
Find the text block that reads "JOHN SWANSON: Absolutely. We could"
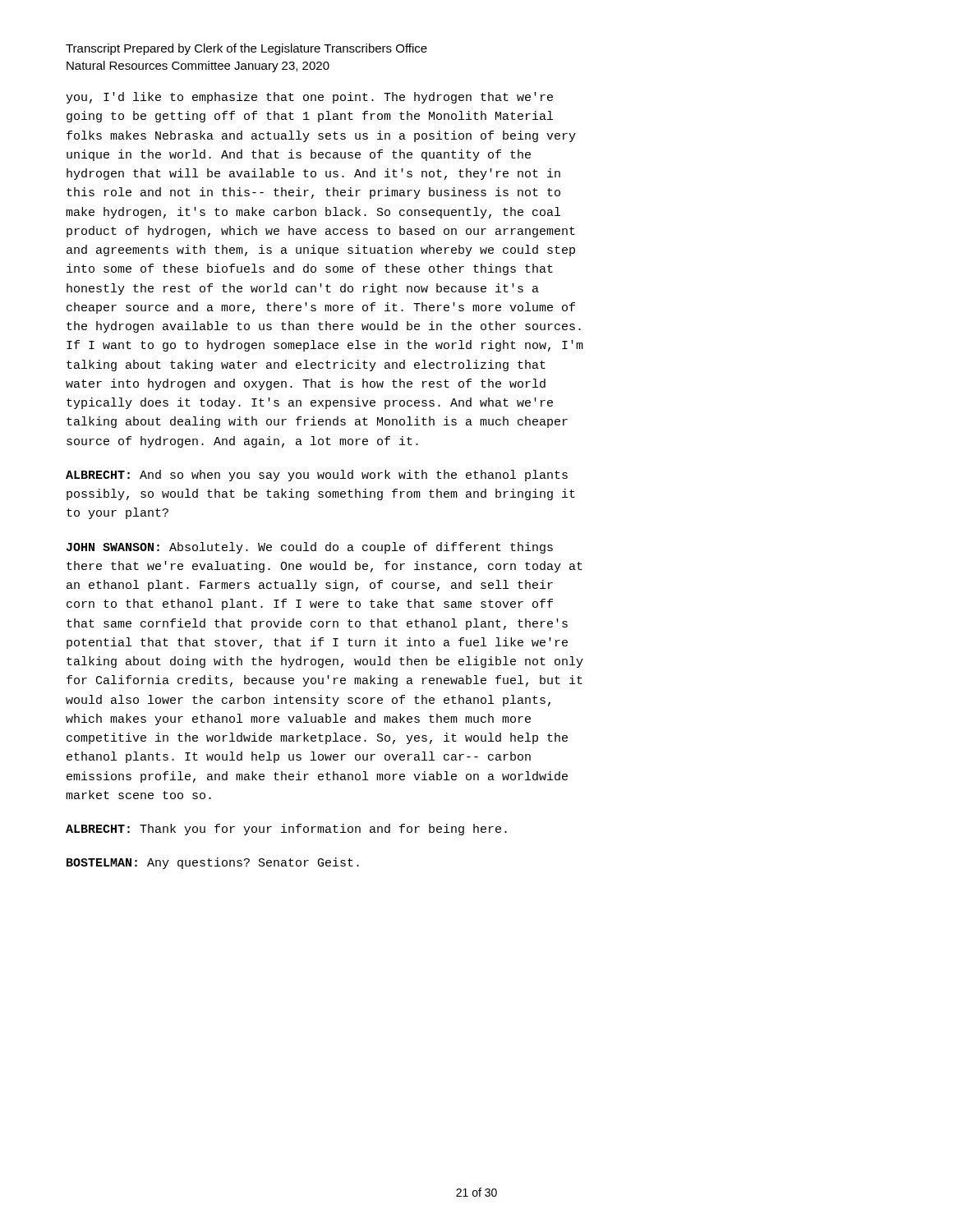tap(325, 672)
